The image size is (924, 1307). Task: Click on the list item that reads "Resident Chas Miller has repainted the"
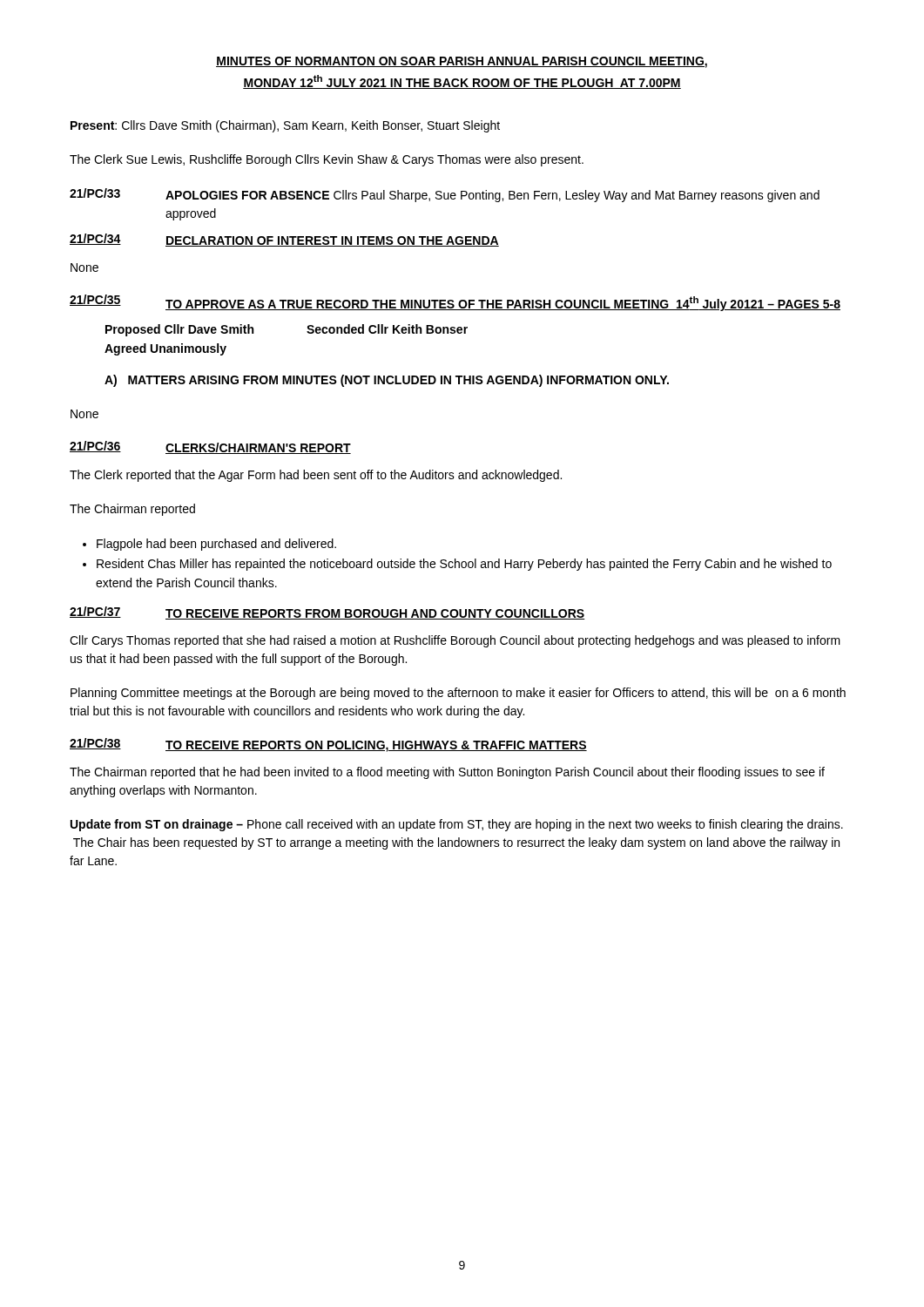pyautogui.click(x=462, y=573)
